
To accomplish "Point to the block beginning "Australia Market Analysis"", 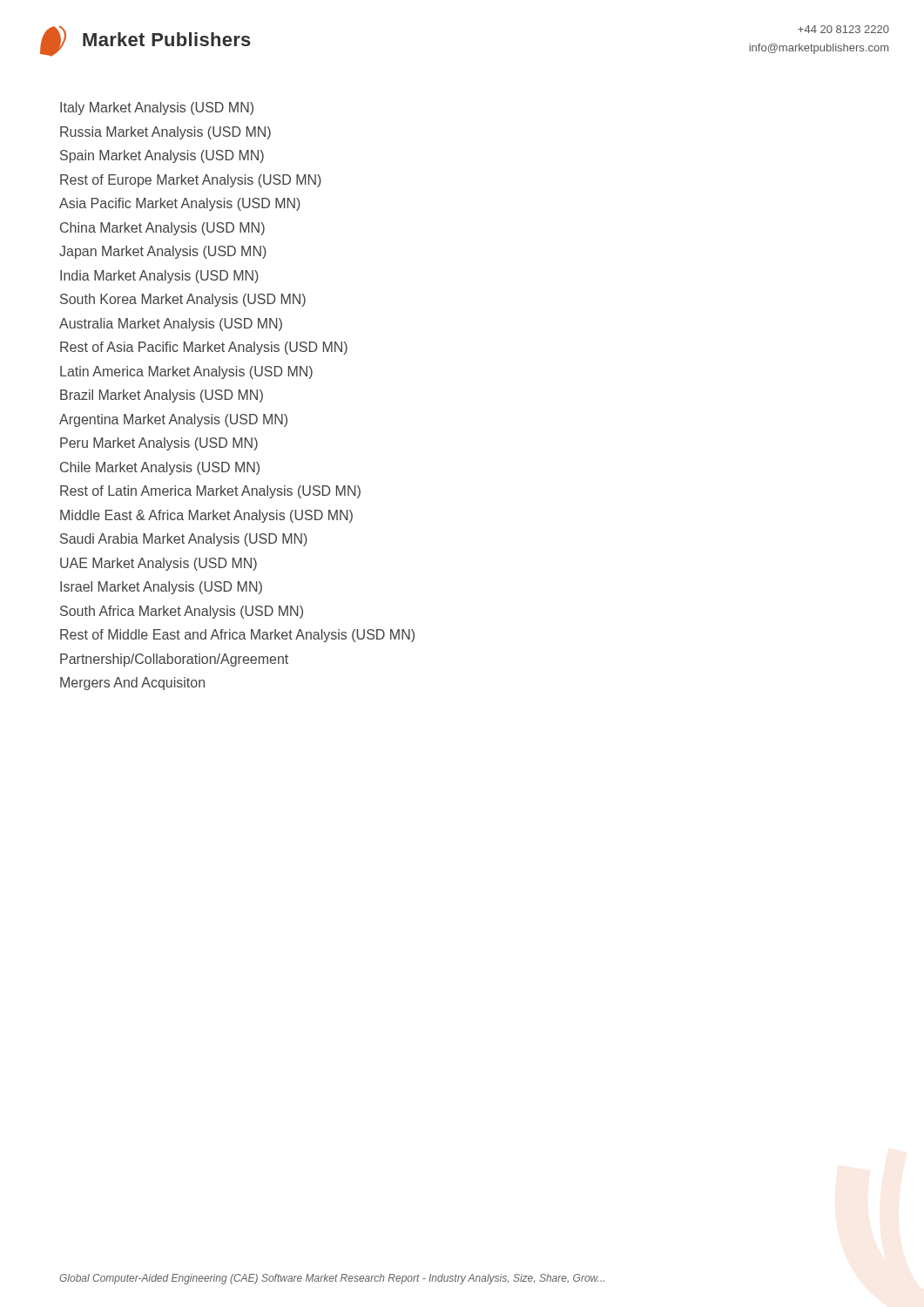I will tap(171, 323).
